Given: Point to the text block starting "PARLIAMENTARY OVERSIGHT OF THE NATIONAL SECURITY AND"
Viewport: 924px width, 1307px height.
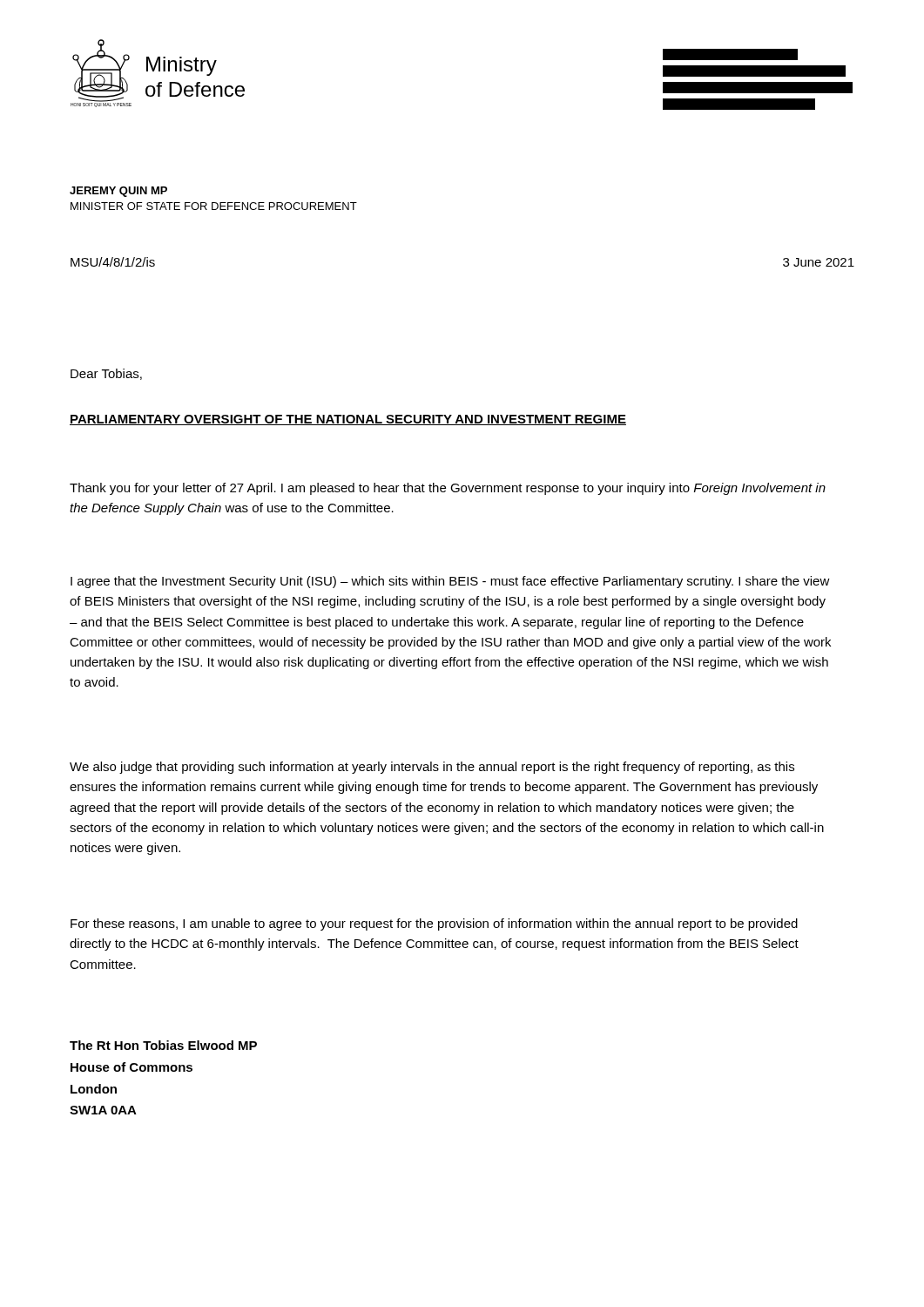Looking at the screenshot, I should [348, 419].
